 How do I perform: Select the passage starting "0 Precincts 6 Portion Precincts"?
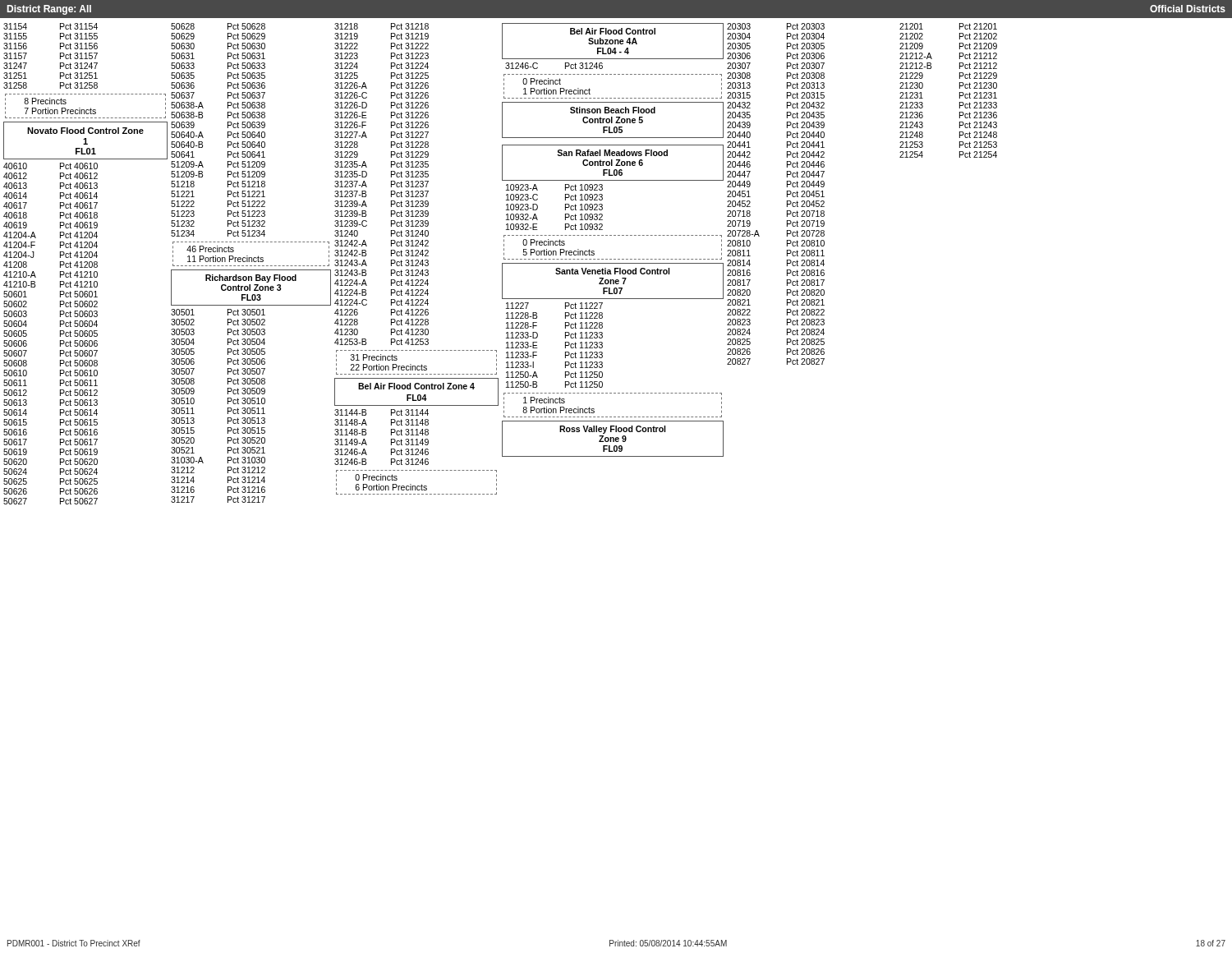(416, 482)
